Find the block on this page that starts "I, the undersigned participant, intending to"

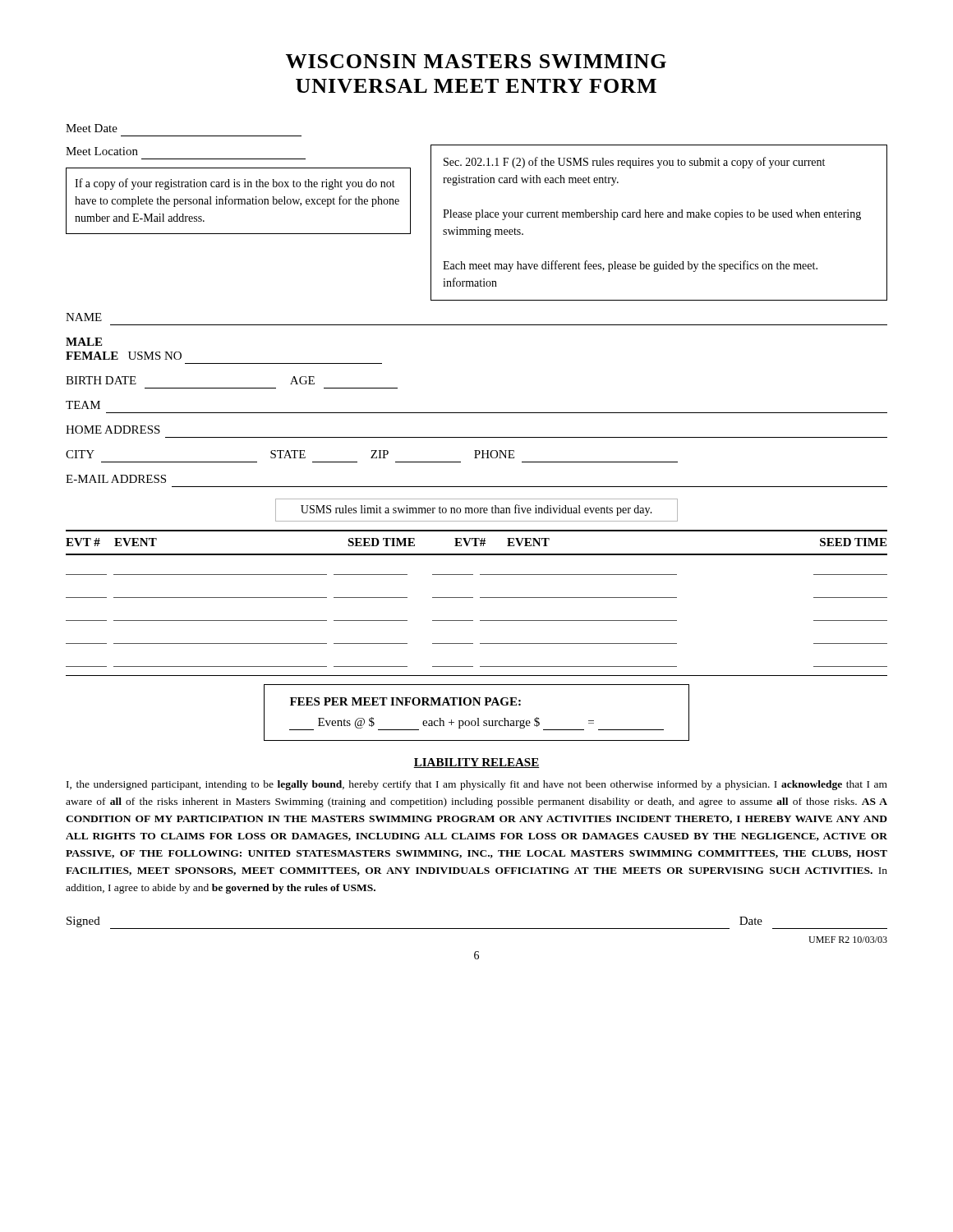[476, 835]
